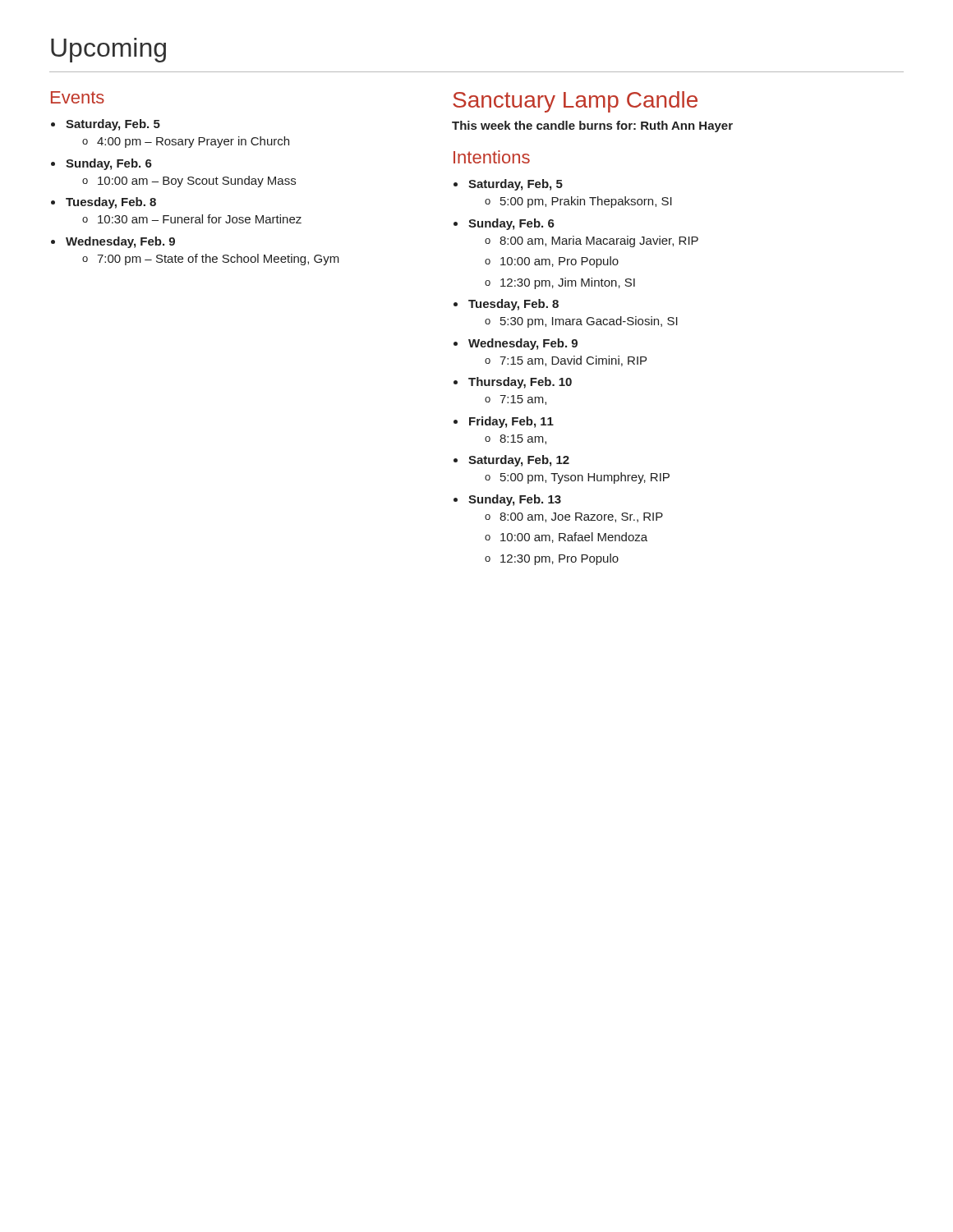Locate the text block starting "12:30 pm, Pro Populo"
Screen dimensions: 1232x953
559,558
